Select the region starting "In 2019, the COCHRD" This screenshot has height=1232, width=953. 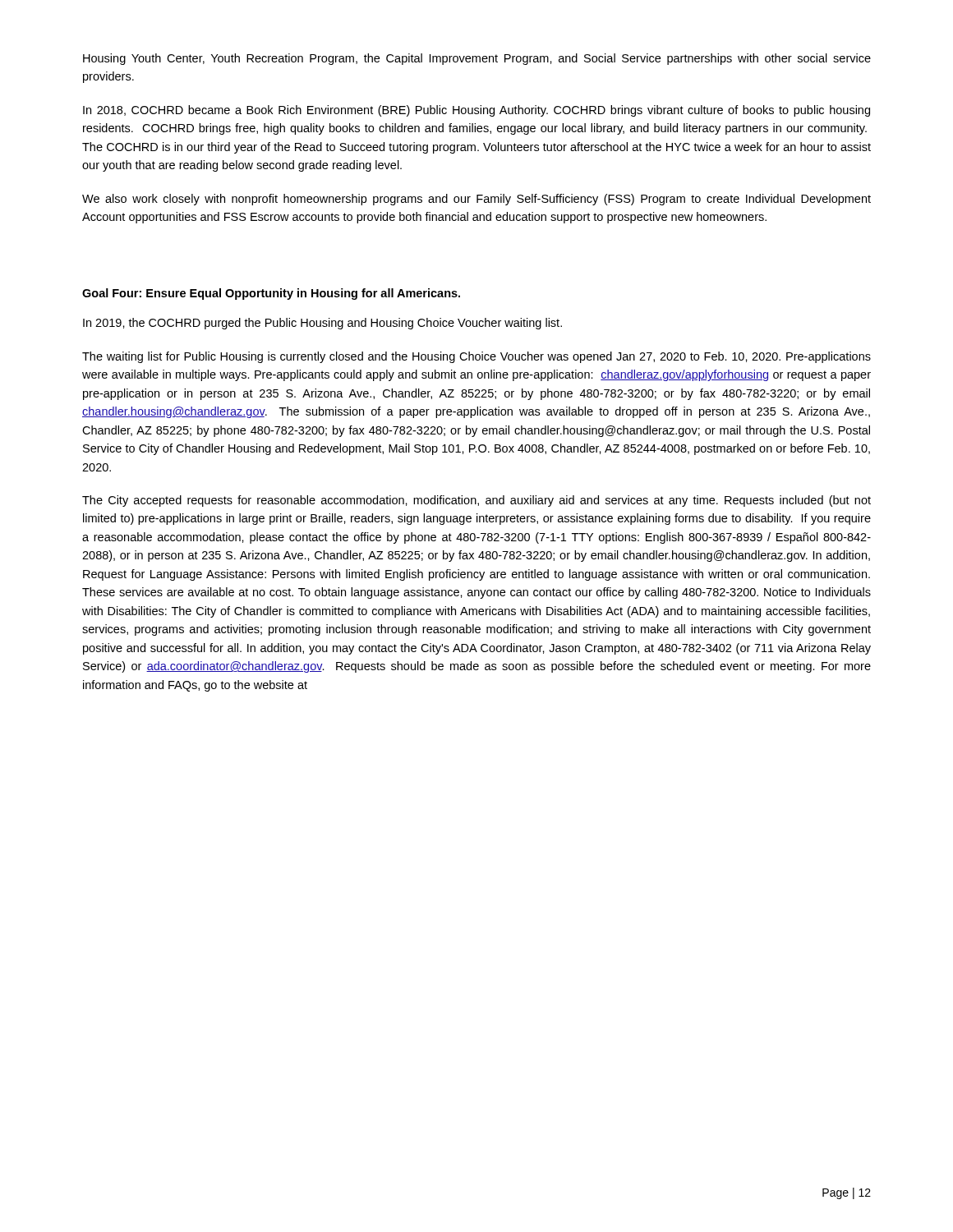(x=323, y=323)
